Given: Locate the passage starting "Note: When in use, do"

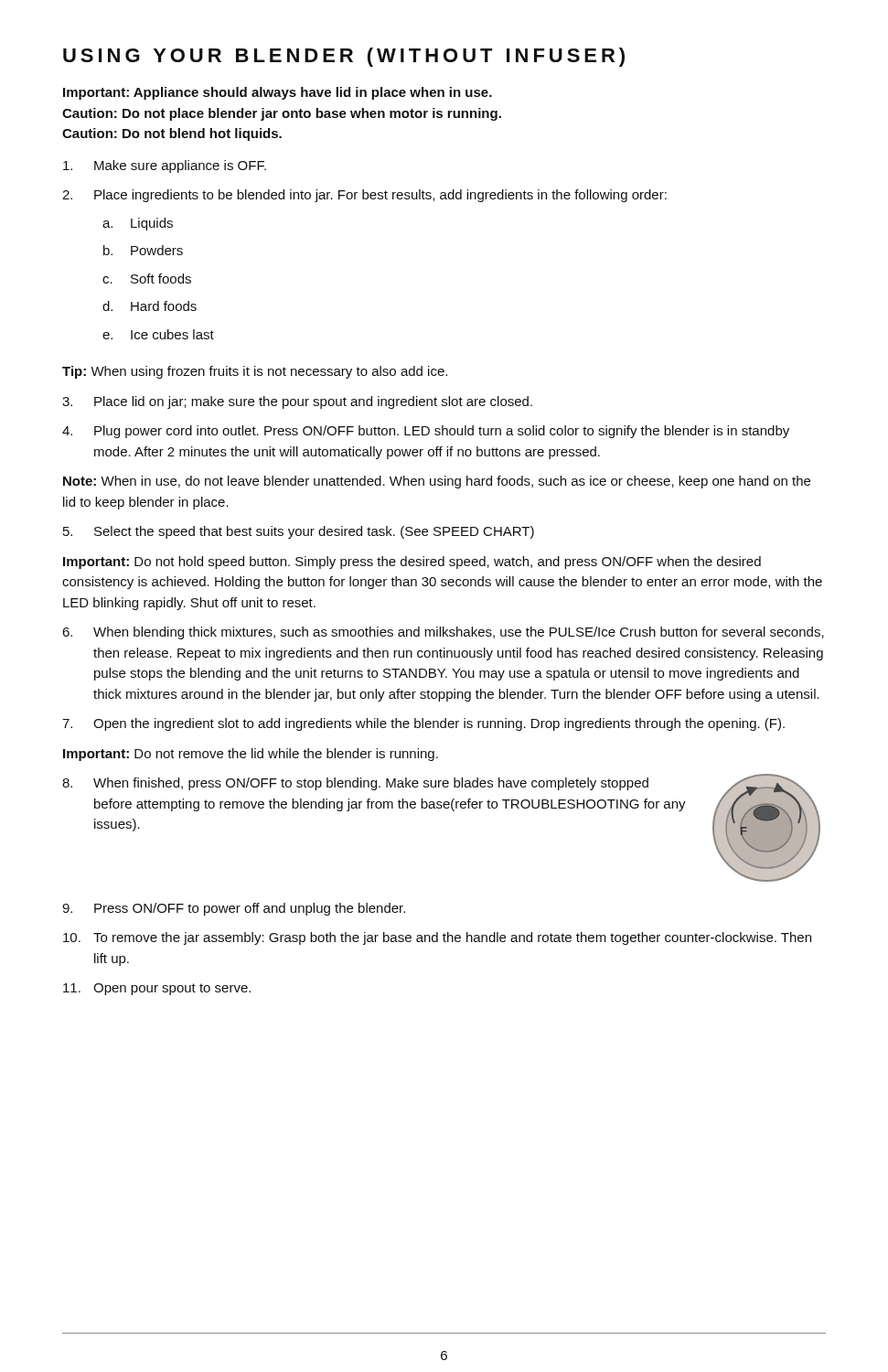Looking at the screenshot, I should tap(437, 491).
